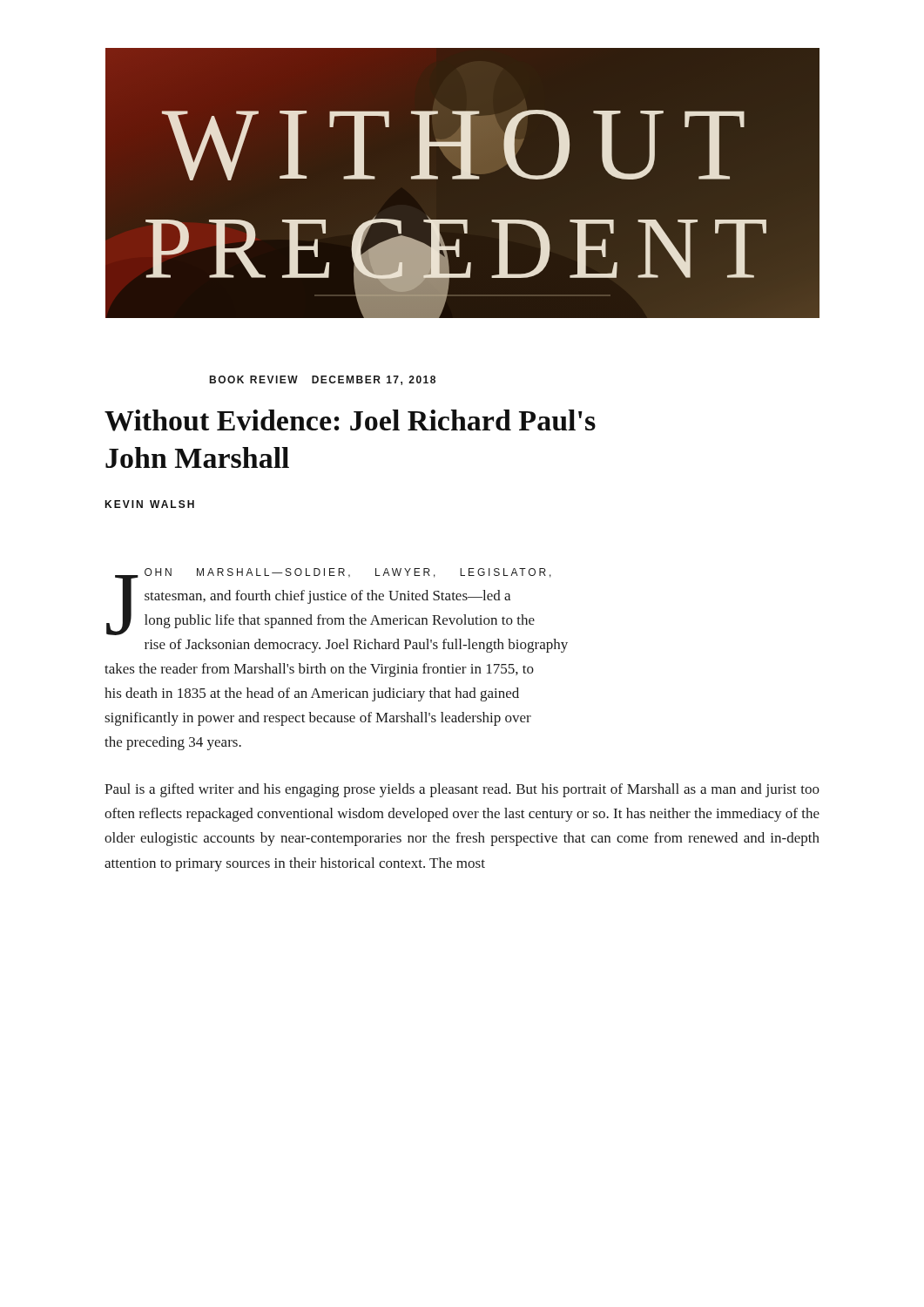Image resolution: width=924 pixels, height=1307 pixels.
Task: Select the title with the text "Without Evidence: Joel Richard Paul'sJohn Marshall"
Action: tap(462, 440)
